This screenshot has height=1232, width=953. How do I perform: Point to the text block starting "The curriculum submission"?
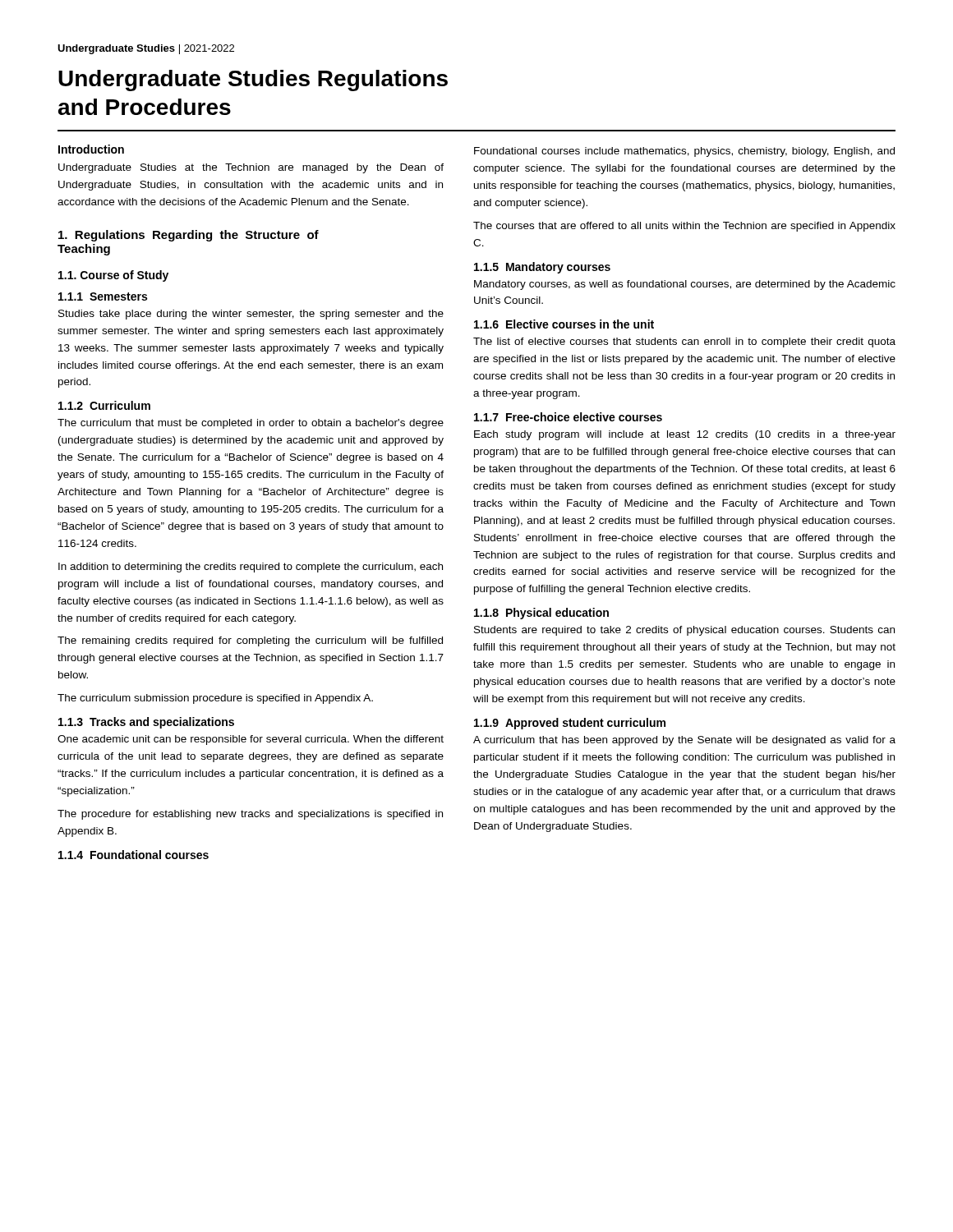click(216, 698)
